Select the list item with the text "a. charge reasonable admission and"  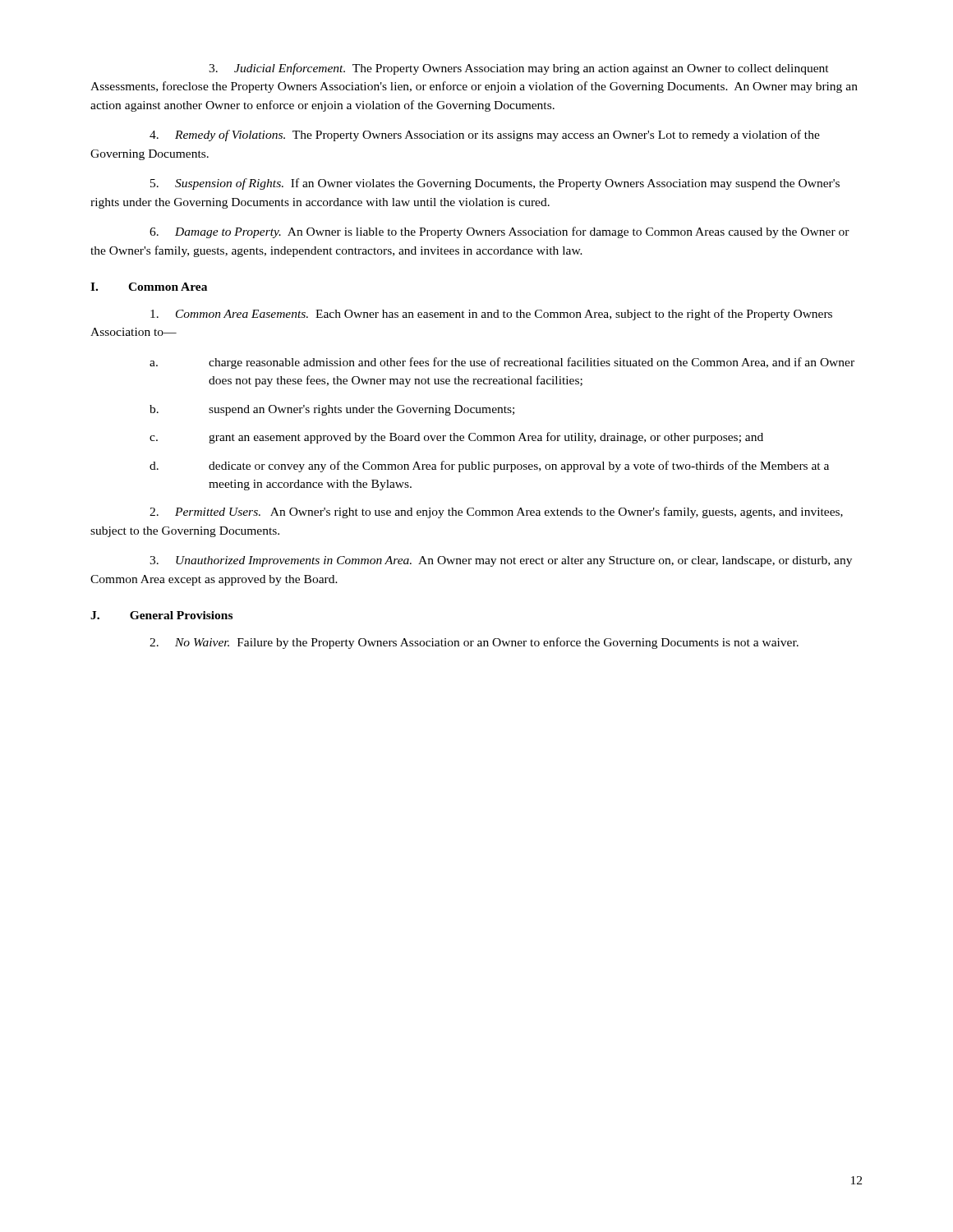click(476, 371)
